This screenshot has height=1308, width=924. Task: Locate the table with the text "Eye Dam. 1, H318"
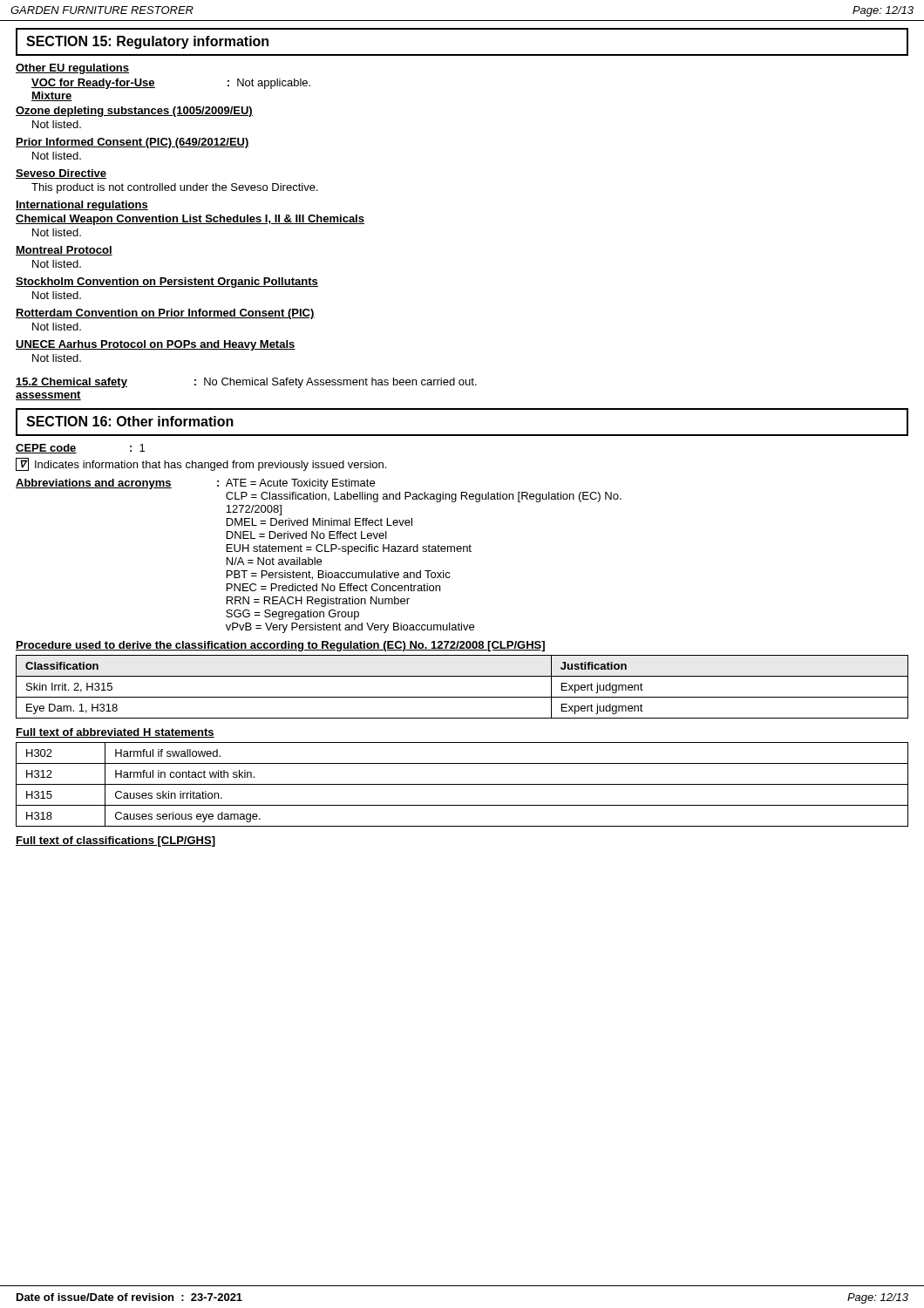[x=462, y=687]
